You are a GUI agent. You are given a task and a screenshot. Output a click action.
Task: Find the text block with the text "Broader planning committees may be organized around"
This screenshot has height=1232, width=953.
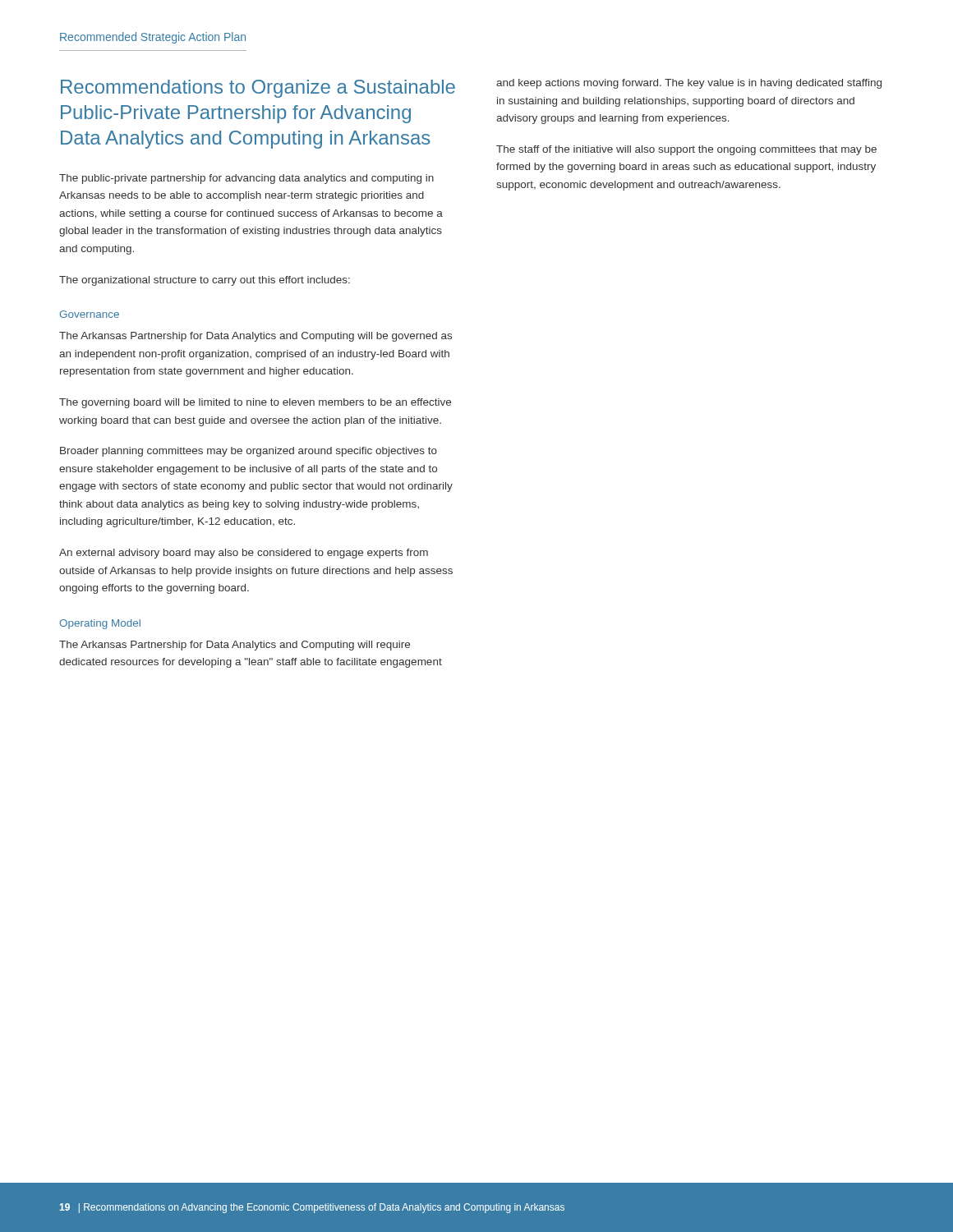[x=258, y=486]
